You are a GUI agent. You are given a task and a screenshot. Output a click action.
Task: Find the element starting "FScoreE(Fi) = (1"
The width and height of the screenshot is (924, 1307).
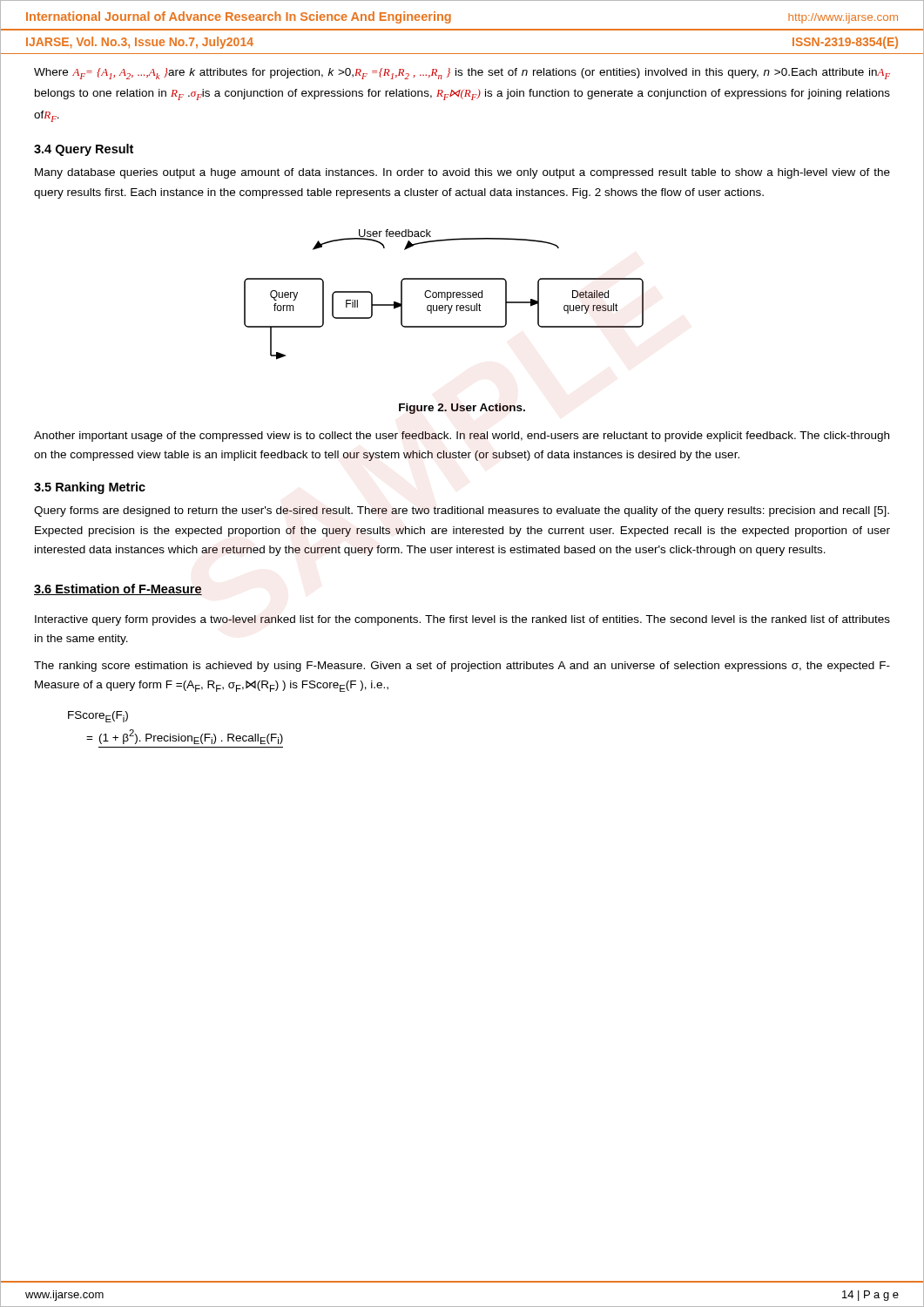click(98, 717)
